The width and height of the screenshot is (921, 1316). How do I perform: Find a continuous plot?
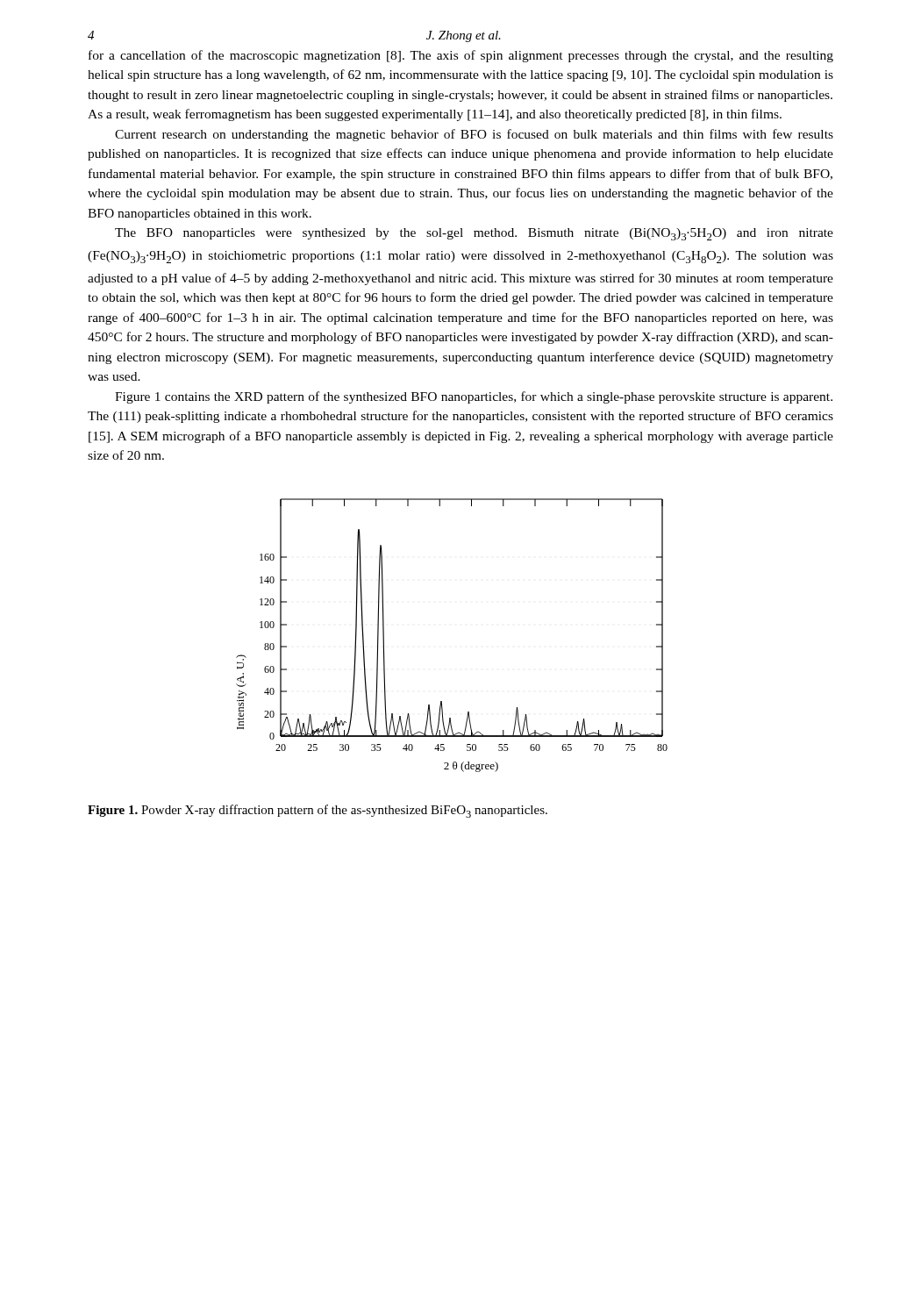460,642
